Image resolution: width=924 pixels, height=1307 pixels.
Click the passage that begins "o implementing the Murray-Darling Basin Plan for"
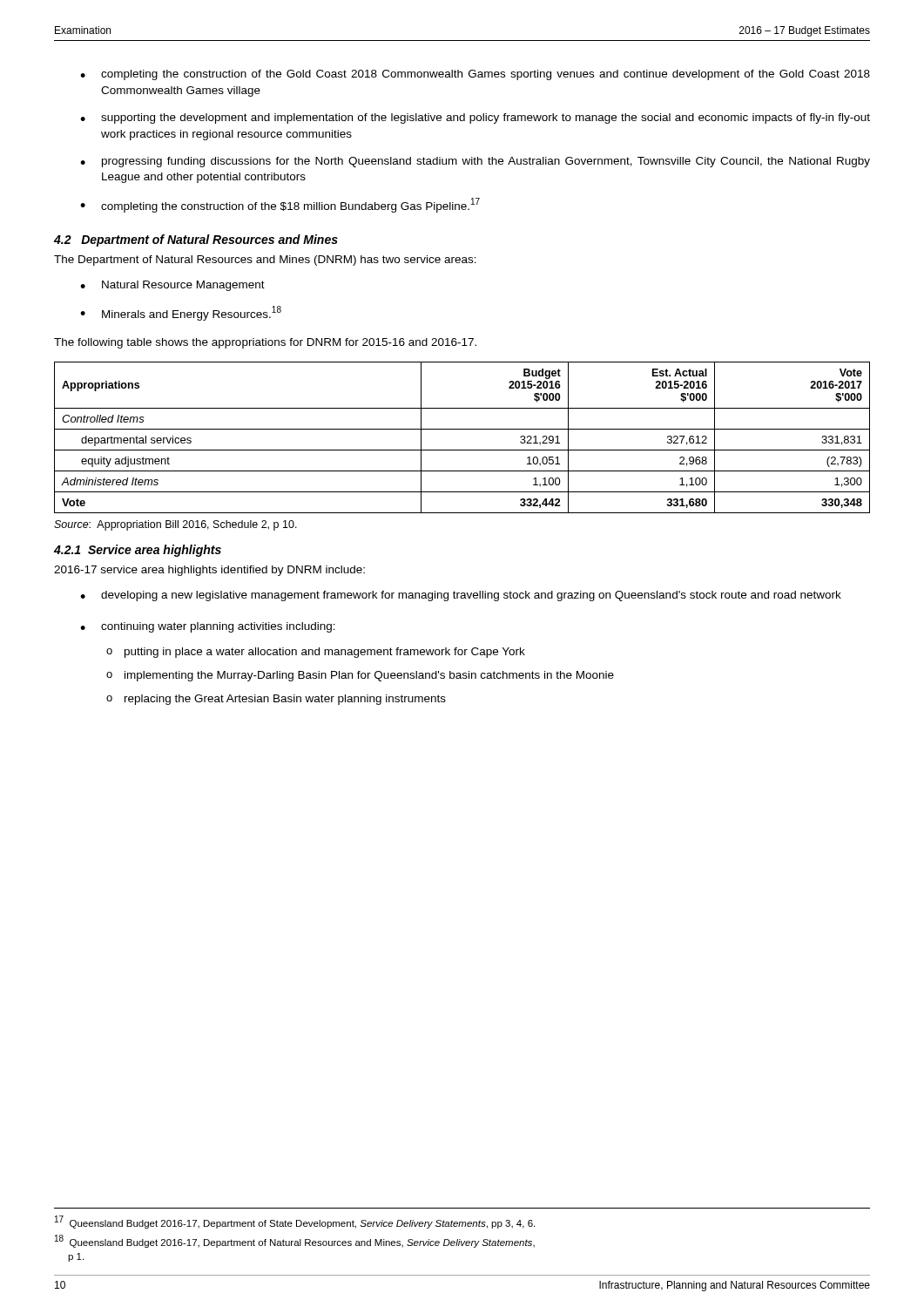click(488, 676)
